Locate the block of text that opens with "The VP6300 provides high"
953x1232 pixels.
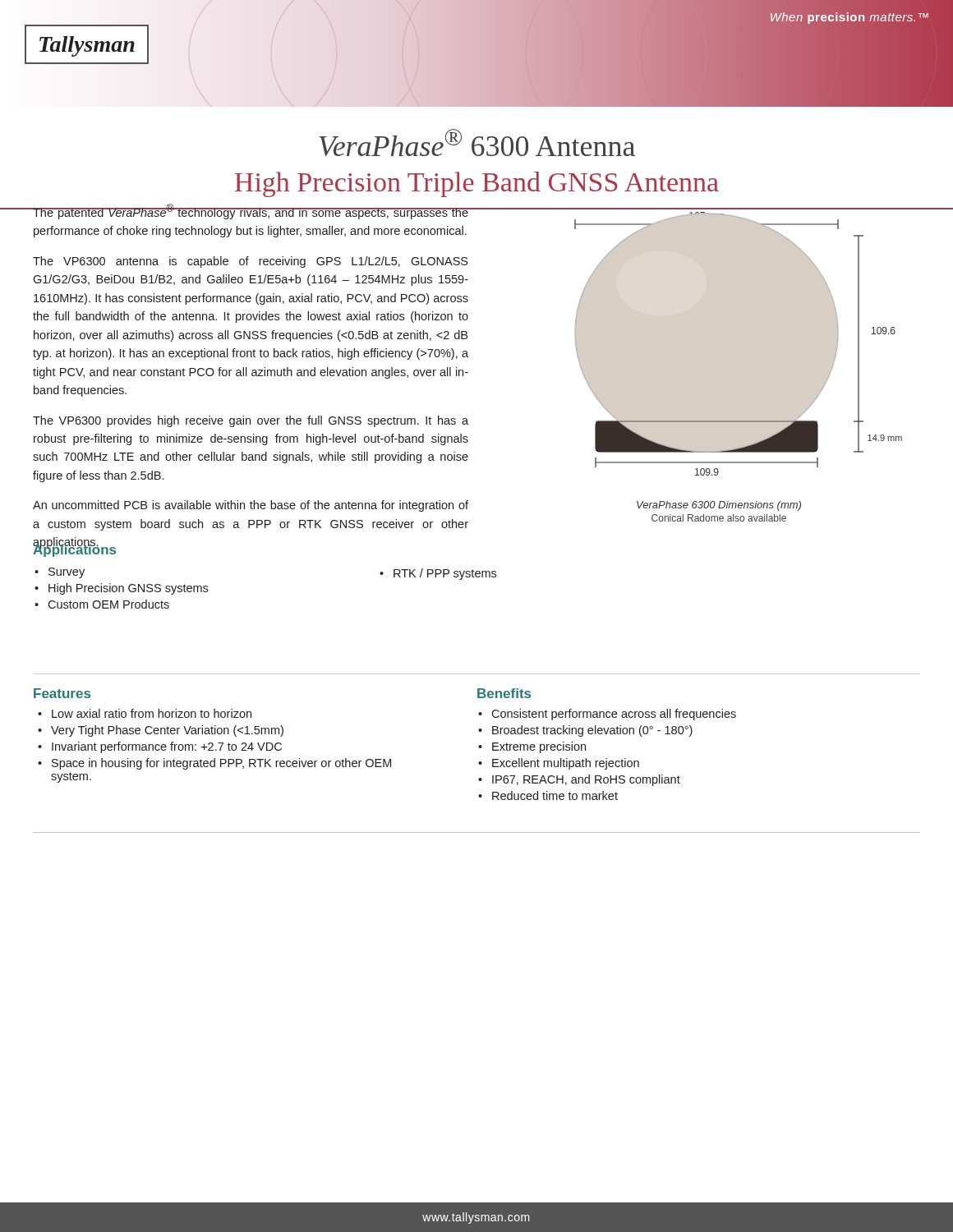251,448
